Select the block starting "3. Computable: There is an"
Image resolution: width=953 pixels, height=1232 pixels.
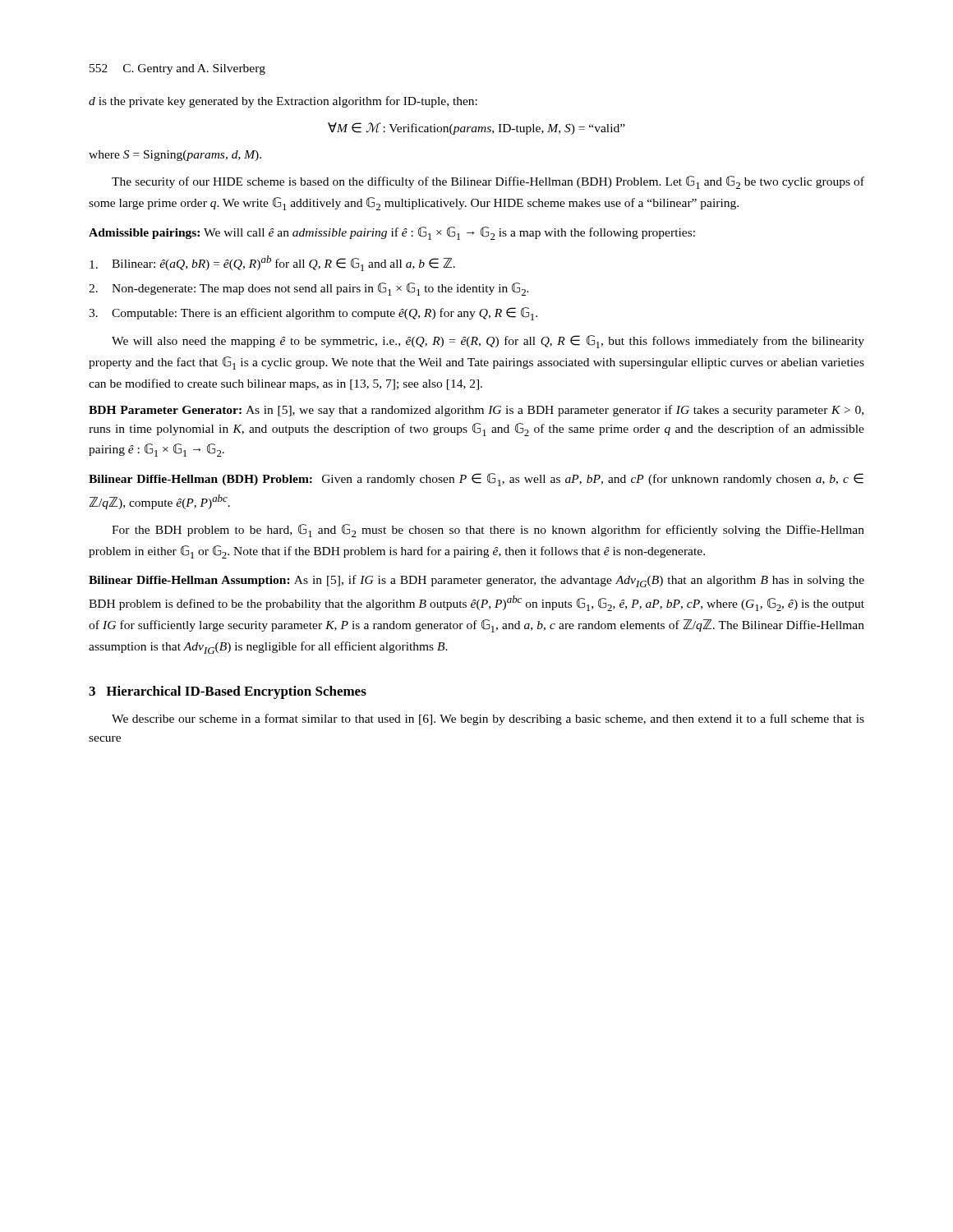(476, 315)
